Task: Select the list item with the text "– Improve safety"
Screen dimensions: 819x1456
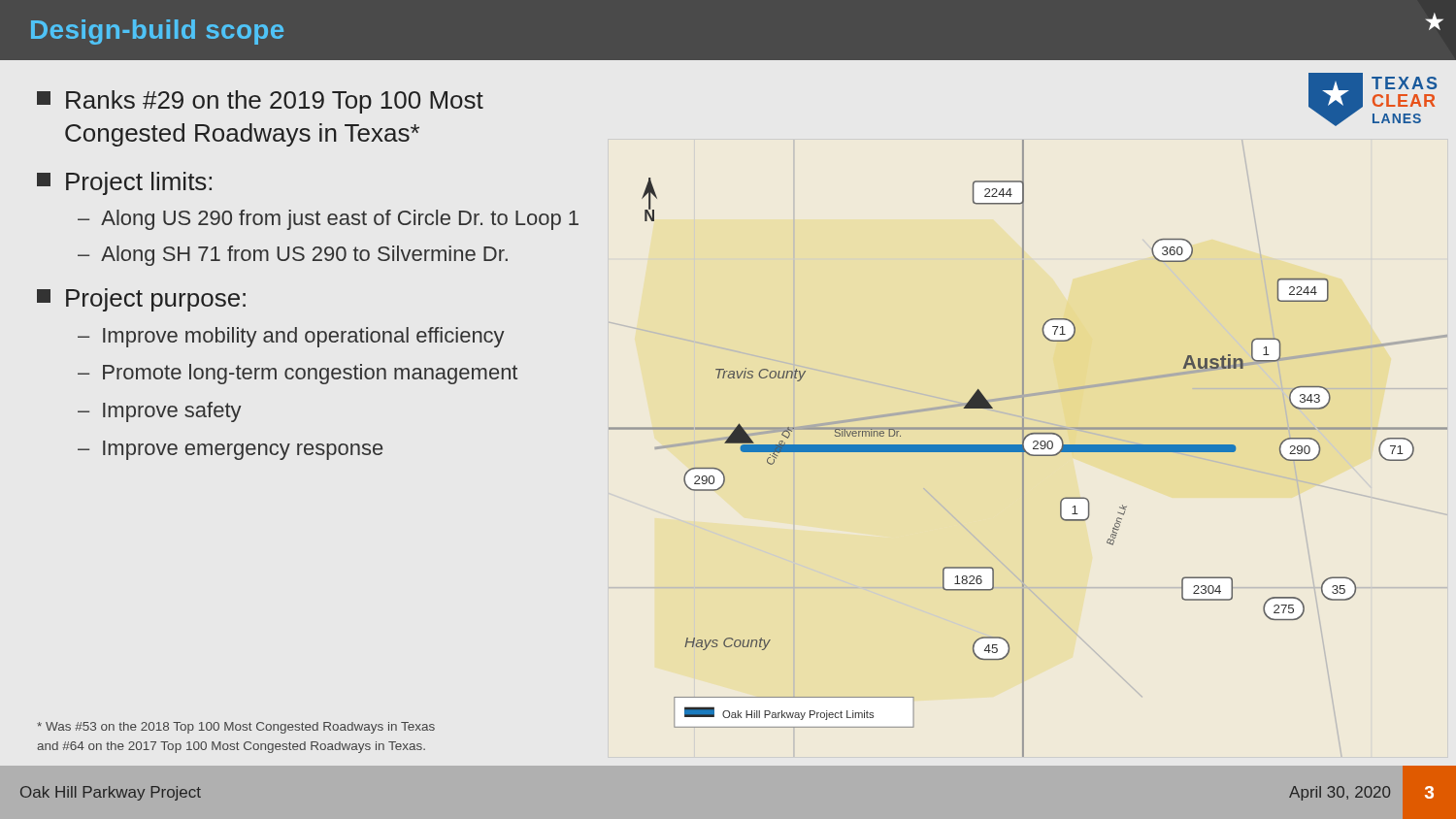Action: (x=159, y=410)
